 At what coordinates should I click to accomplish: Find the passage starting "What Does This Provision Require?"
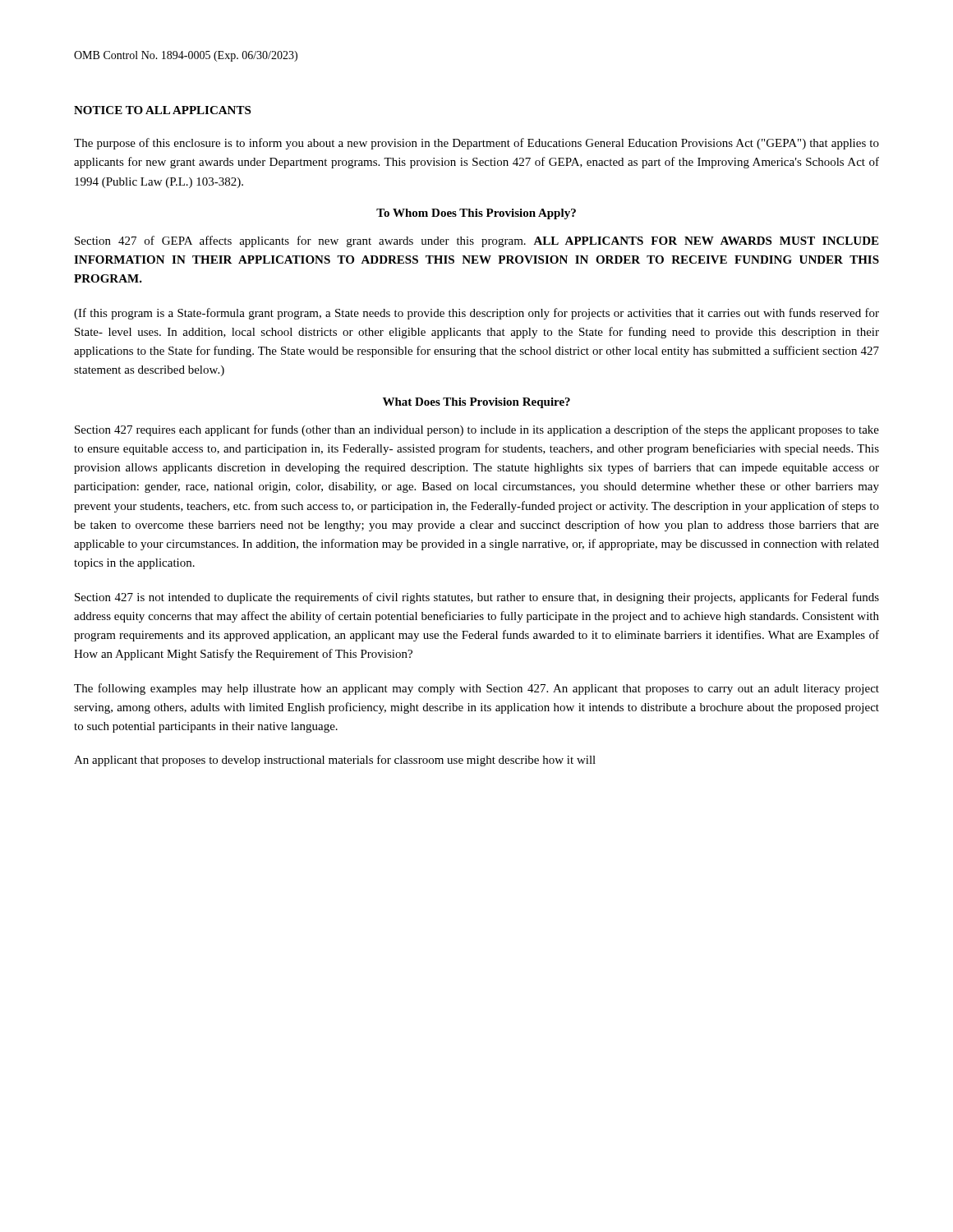click(x=476, y=401)
